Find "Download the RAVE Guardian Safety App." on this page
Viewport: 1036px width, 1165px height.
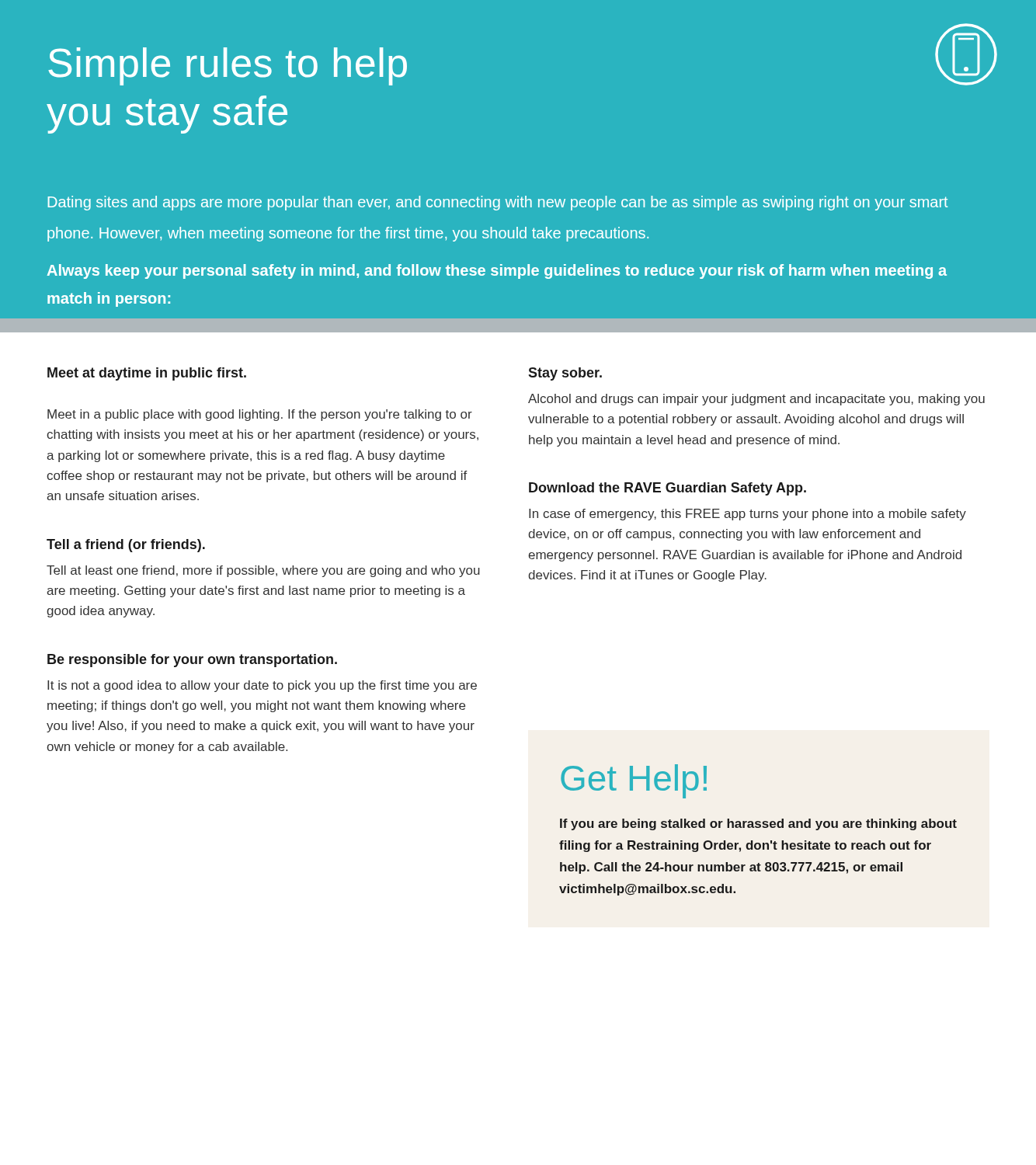pos(667,488)
